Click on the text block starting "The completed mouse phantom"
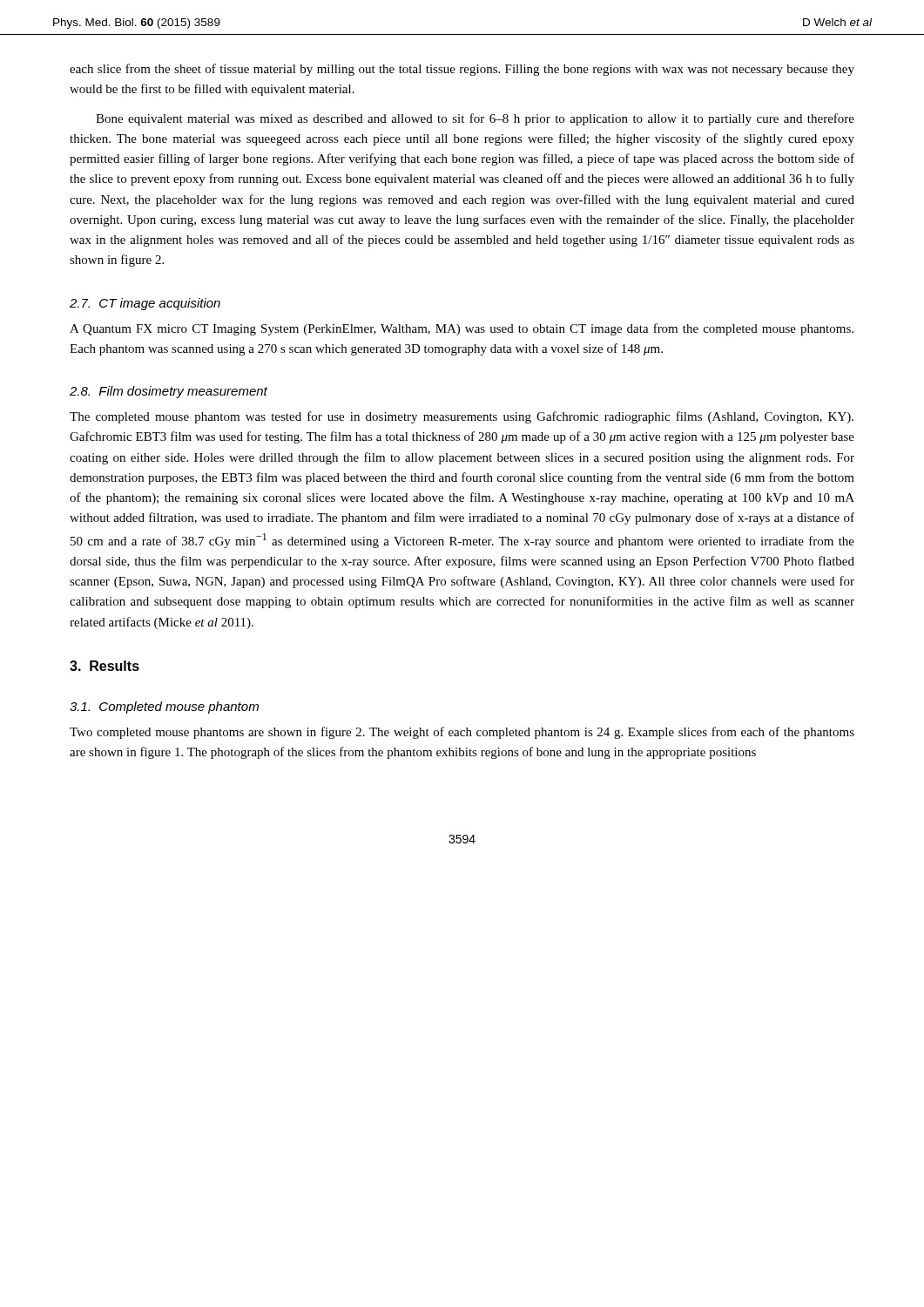This screenshot has width=924, height=1307. 462,520
